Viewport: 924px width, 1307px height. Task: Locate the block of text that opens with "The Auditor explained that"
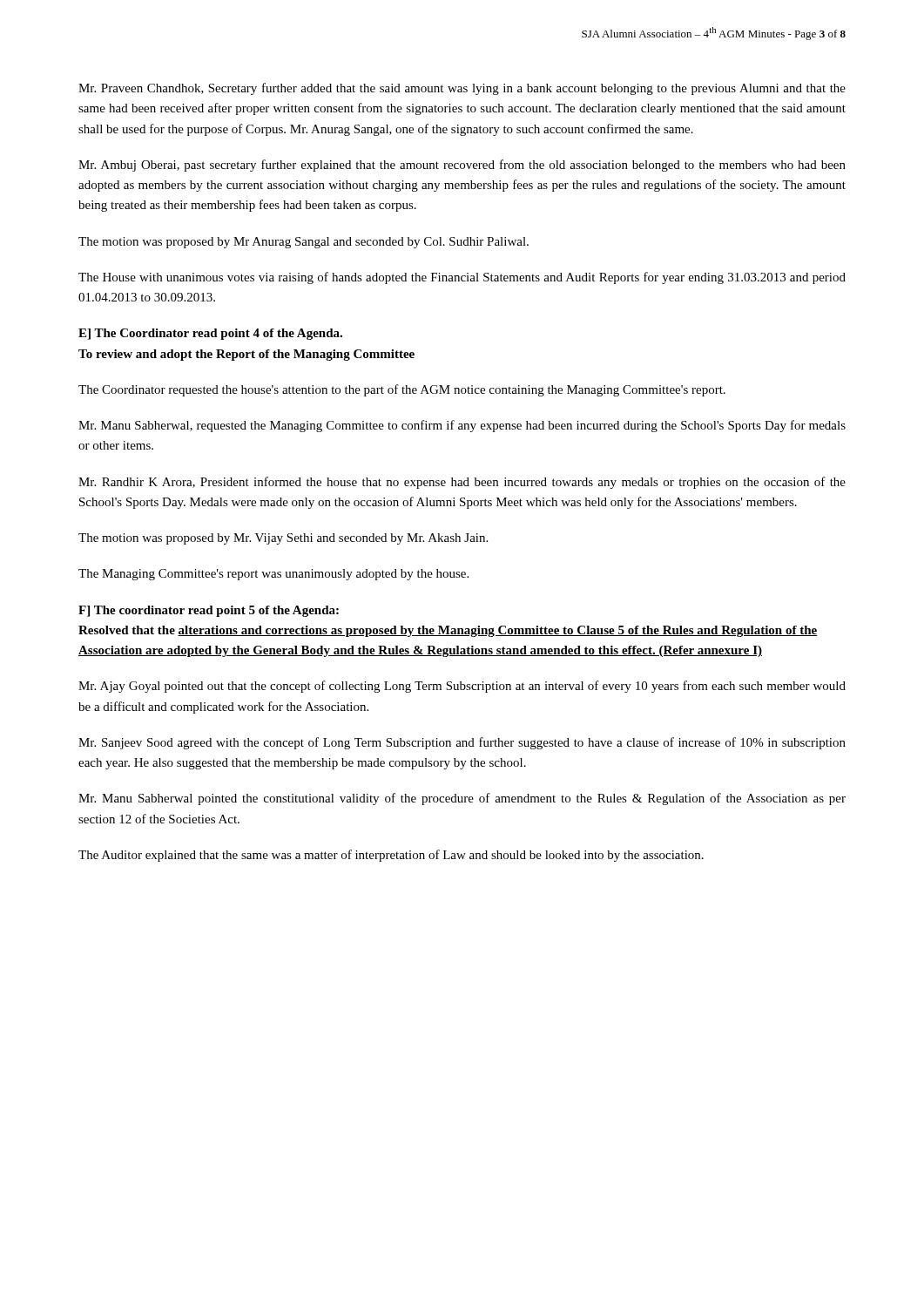[391, 855]
